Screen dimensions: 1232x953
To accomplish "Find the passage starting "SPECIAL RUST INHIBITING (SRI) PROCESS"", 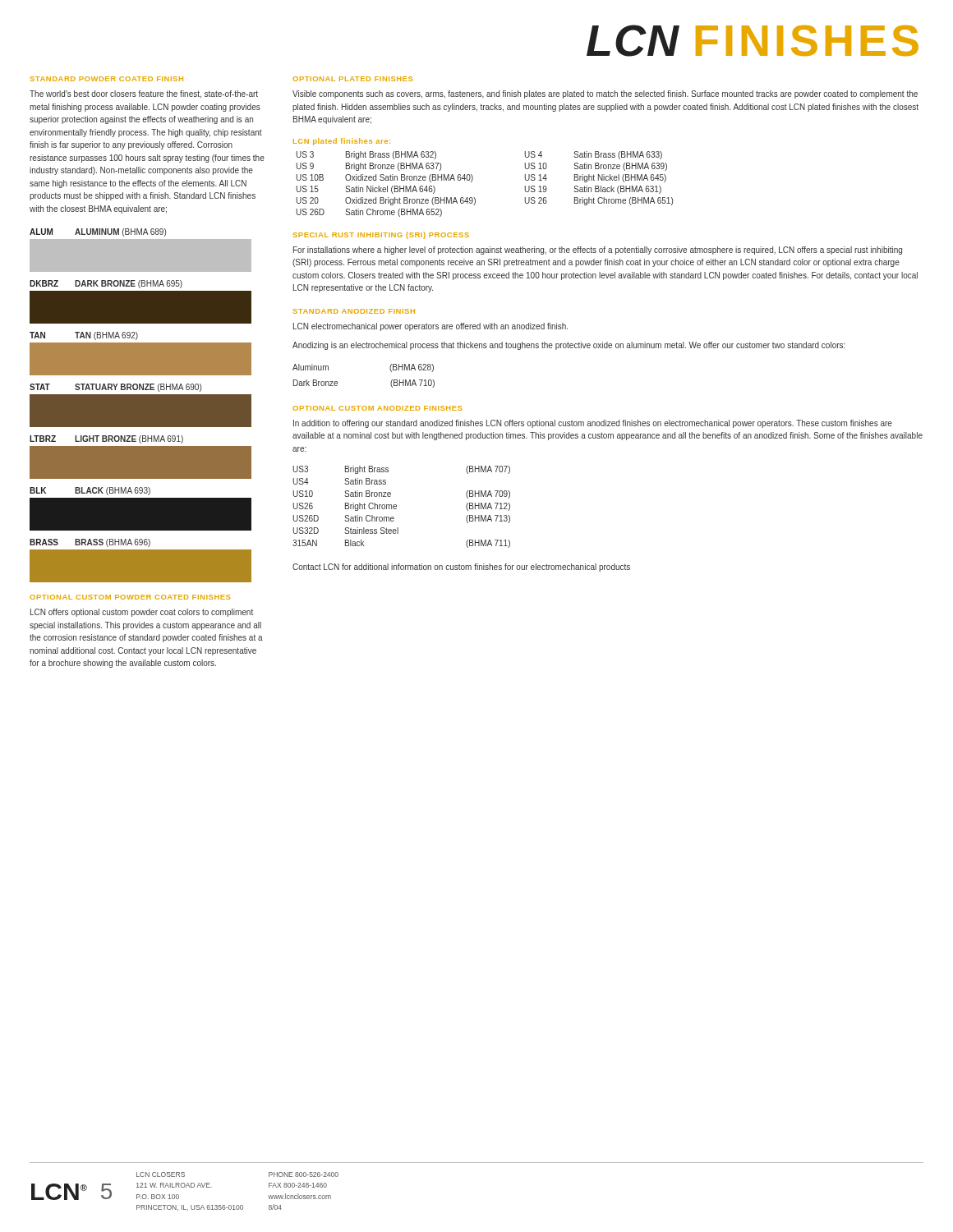I will tap(381, 234).
